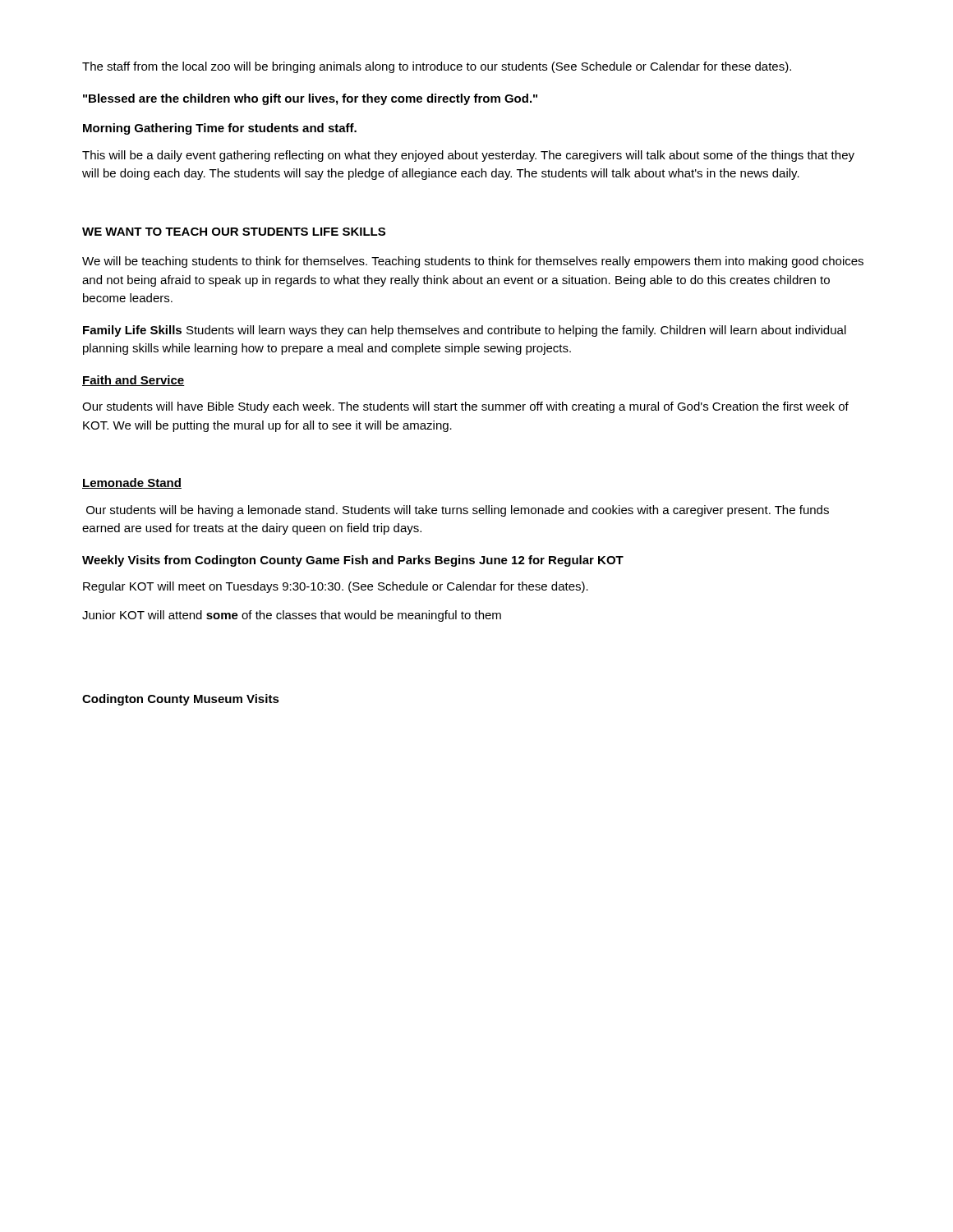Click on the text block that reads "Regular KOT will"
953x1232 pixels.
476,587
